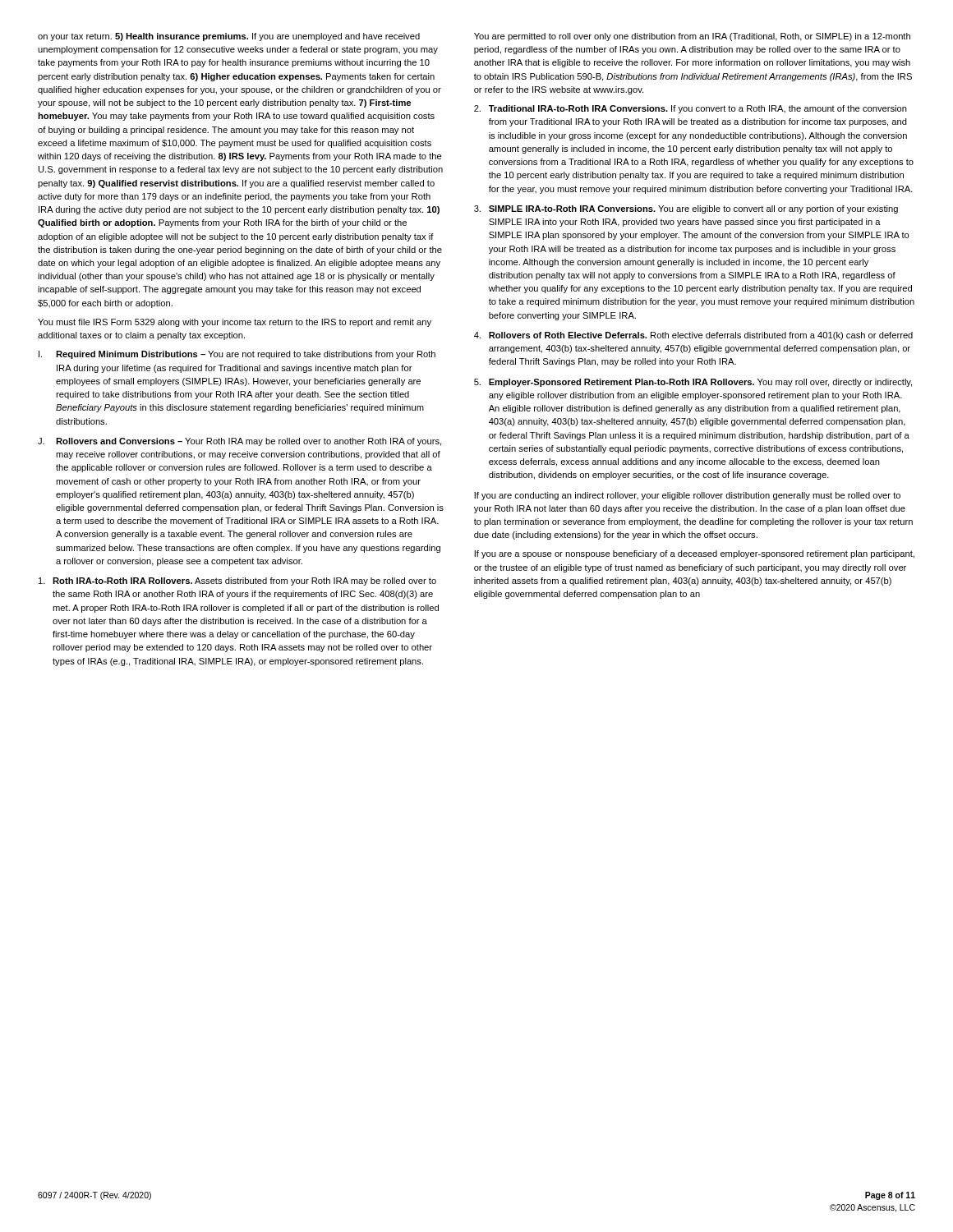Navigate to the passage starting "4. Rollovers of Roth"
953x1232 pixels.
pos(694,348)
